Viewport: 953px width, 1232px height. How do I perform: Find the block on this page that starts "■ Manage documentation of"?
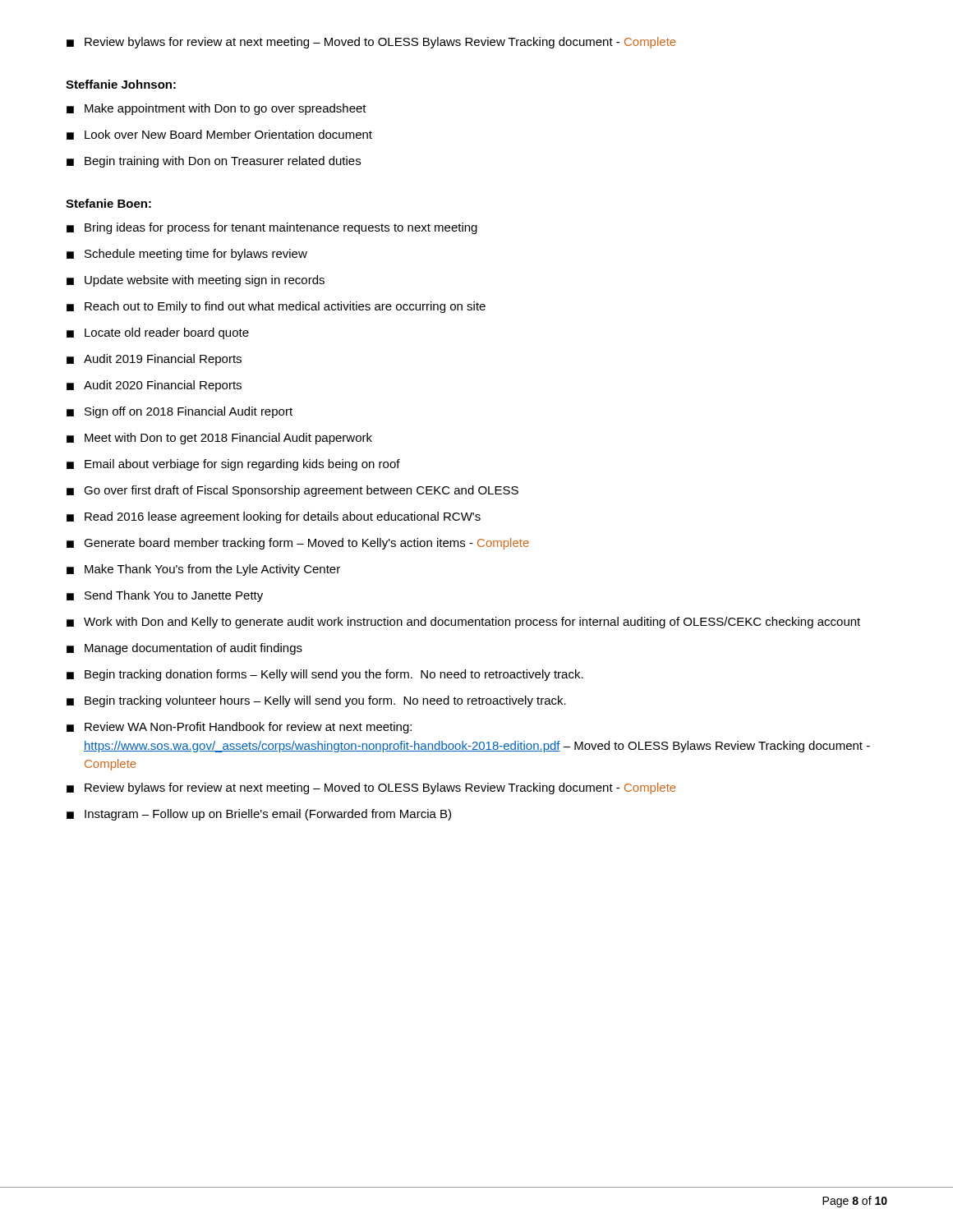point(184,649)
